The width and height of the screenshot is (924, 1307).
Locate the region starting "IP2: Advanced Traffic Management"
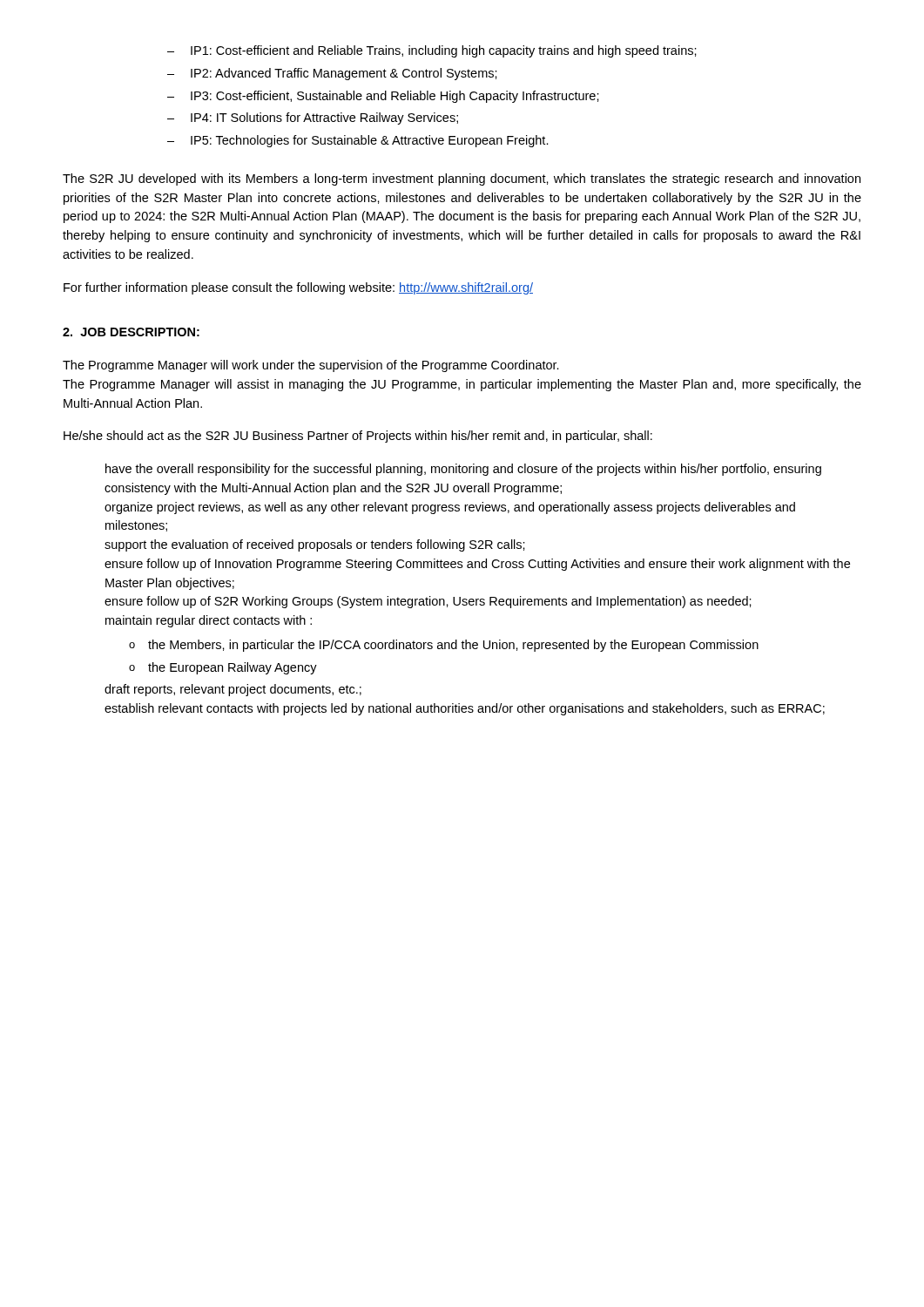click(332, 74)
